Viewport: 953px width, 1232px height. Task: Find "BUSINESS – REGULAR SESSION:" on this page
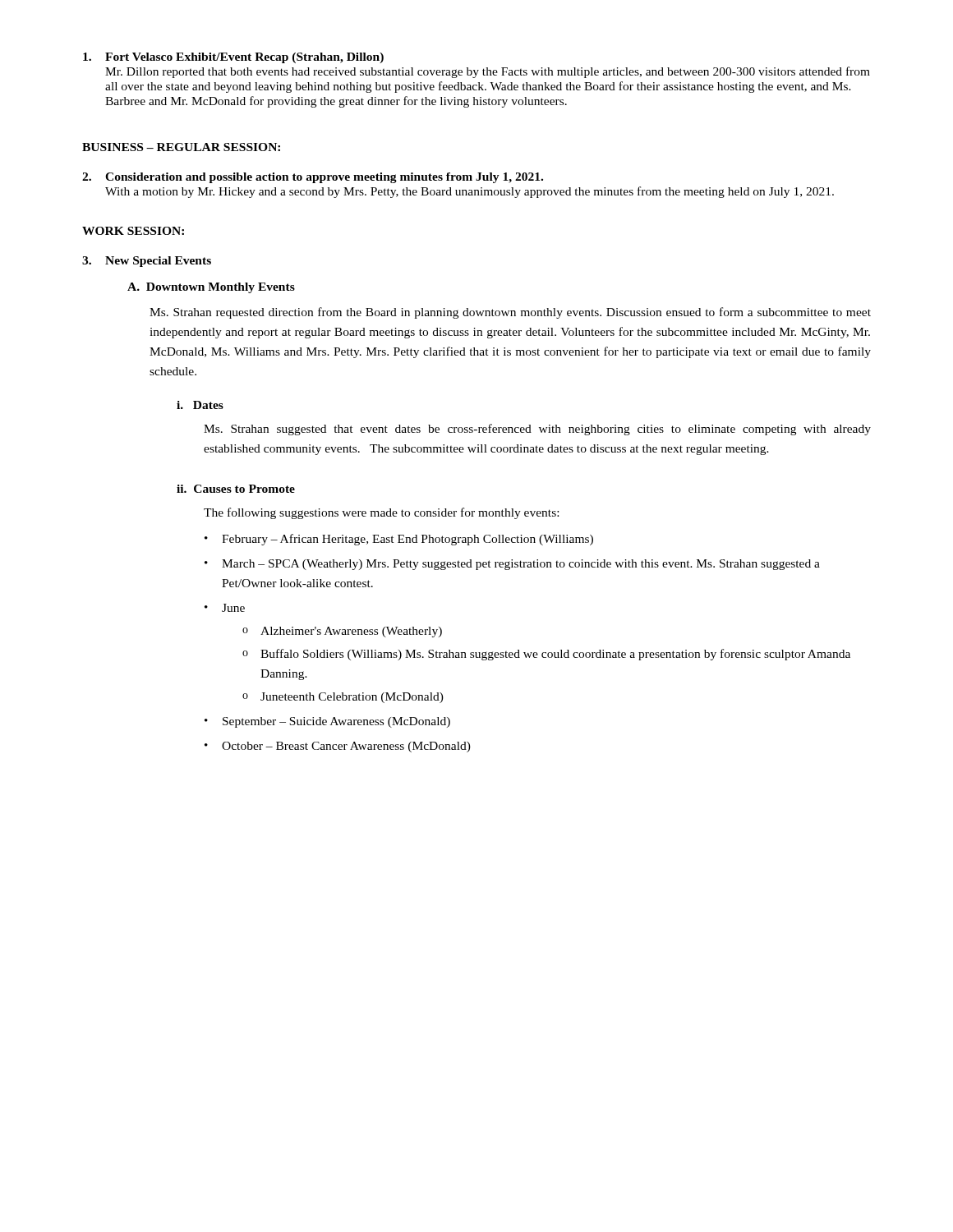(182, 147)
